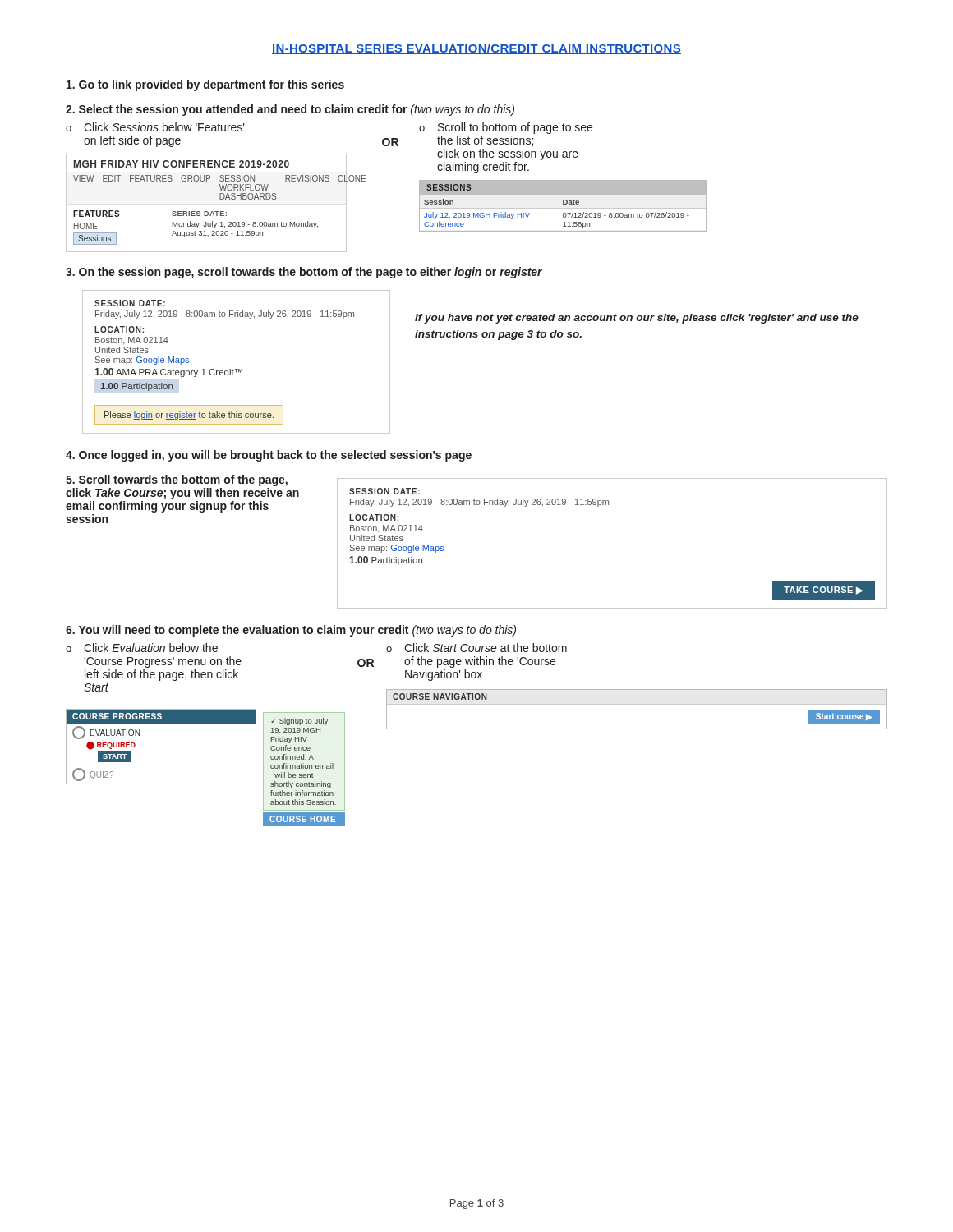Navigate to the block starting "o Click Sessions"
This screenshot has height=1232, width=953.
coord(214,134)
